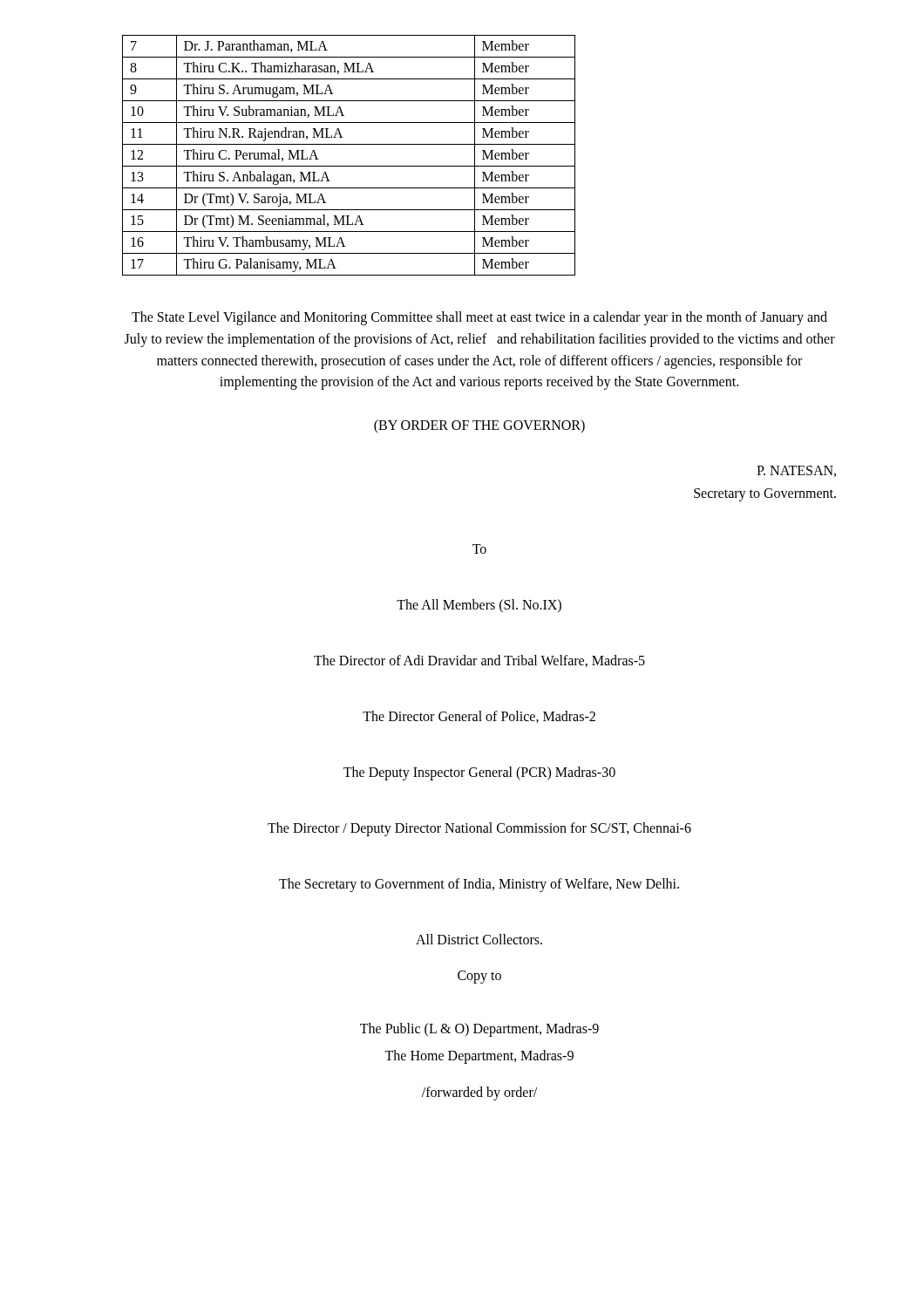
Task: Select the passage starting "P. NATESAN, Secretary to"
Action: [765, 482]
